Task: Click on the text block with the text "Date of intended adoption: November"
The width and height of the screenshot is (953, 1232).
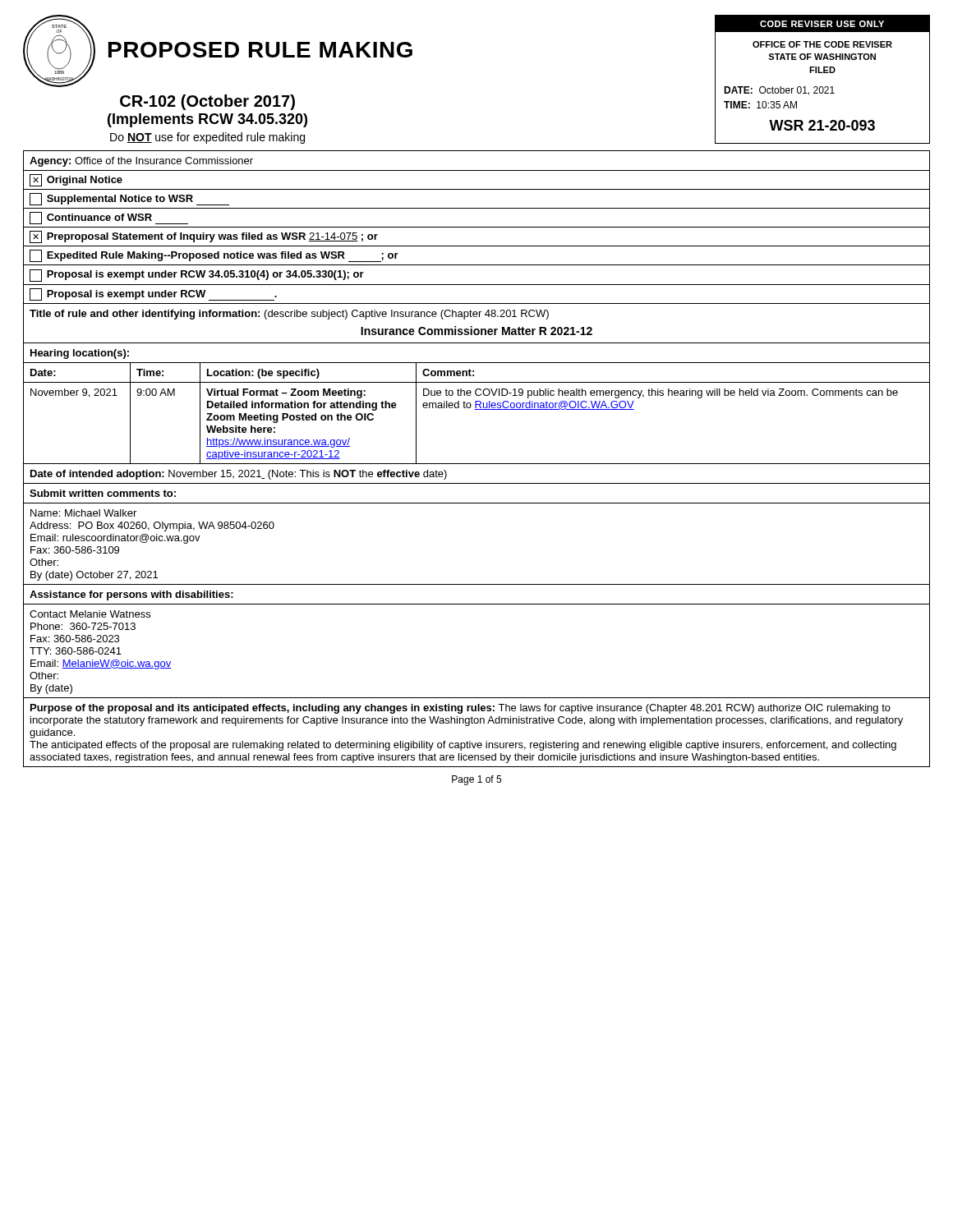Action: pyautogui.click(x=476, y=473)
